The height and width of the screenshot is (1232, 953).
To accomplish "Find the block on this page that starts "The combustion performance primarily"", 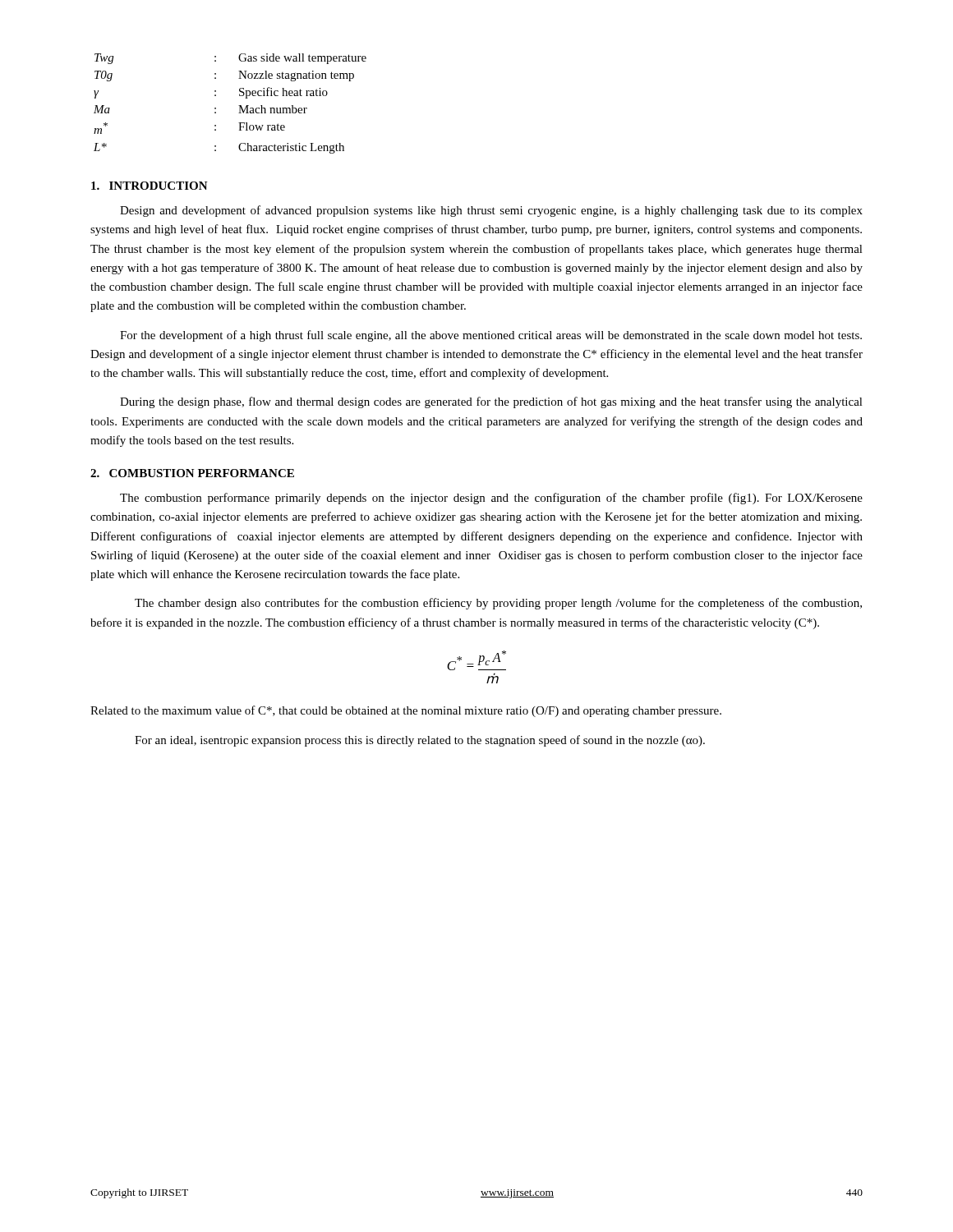I will pyautogui.click(x=476, y=536).
